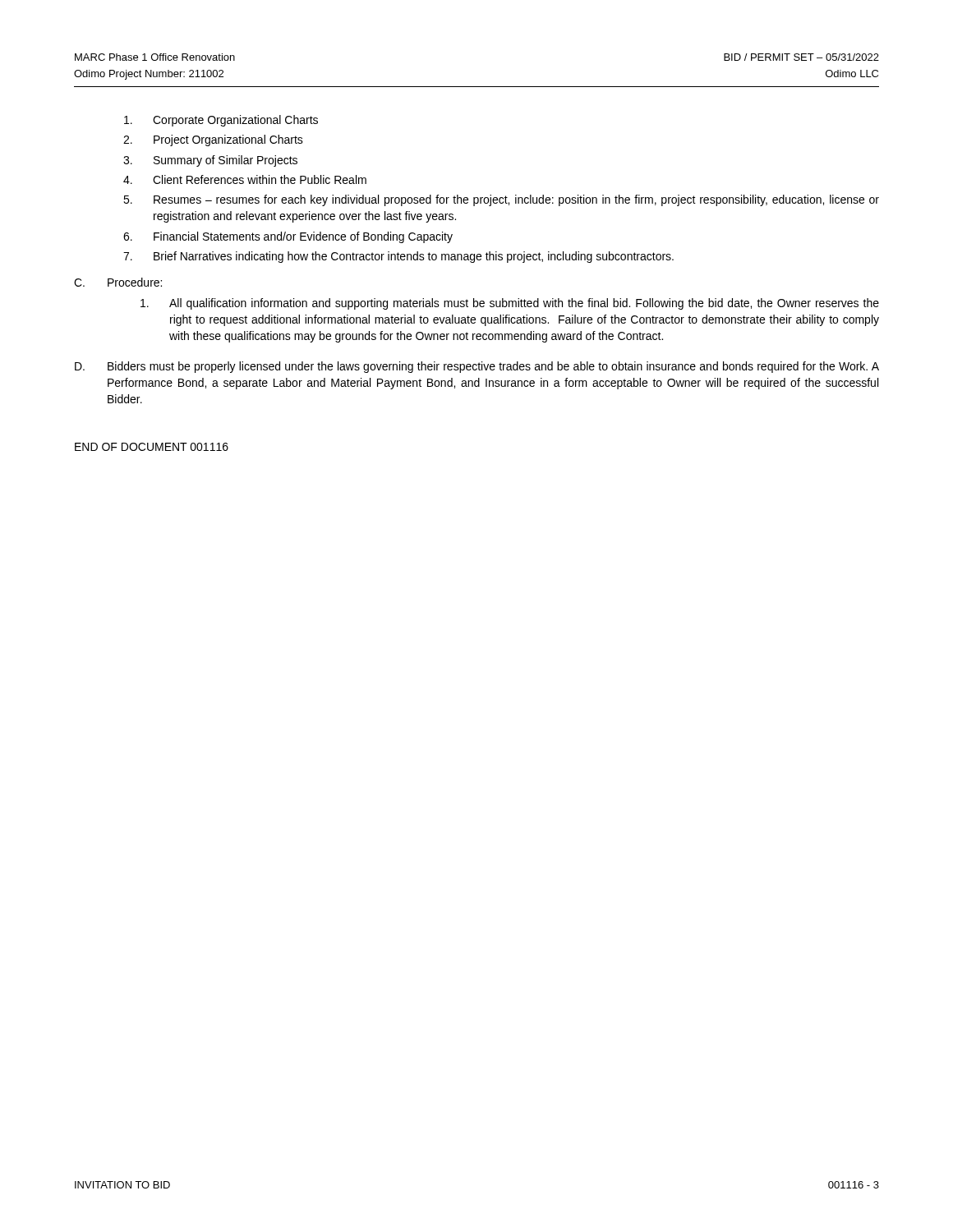Point to "4. Client References within the Public Realm"
Image resolution: width=953 pixels, height=1232 pixels.
pos(245,179)
